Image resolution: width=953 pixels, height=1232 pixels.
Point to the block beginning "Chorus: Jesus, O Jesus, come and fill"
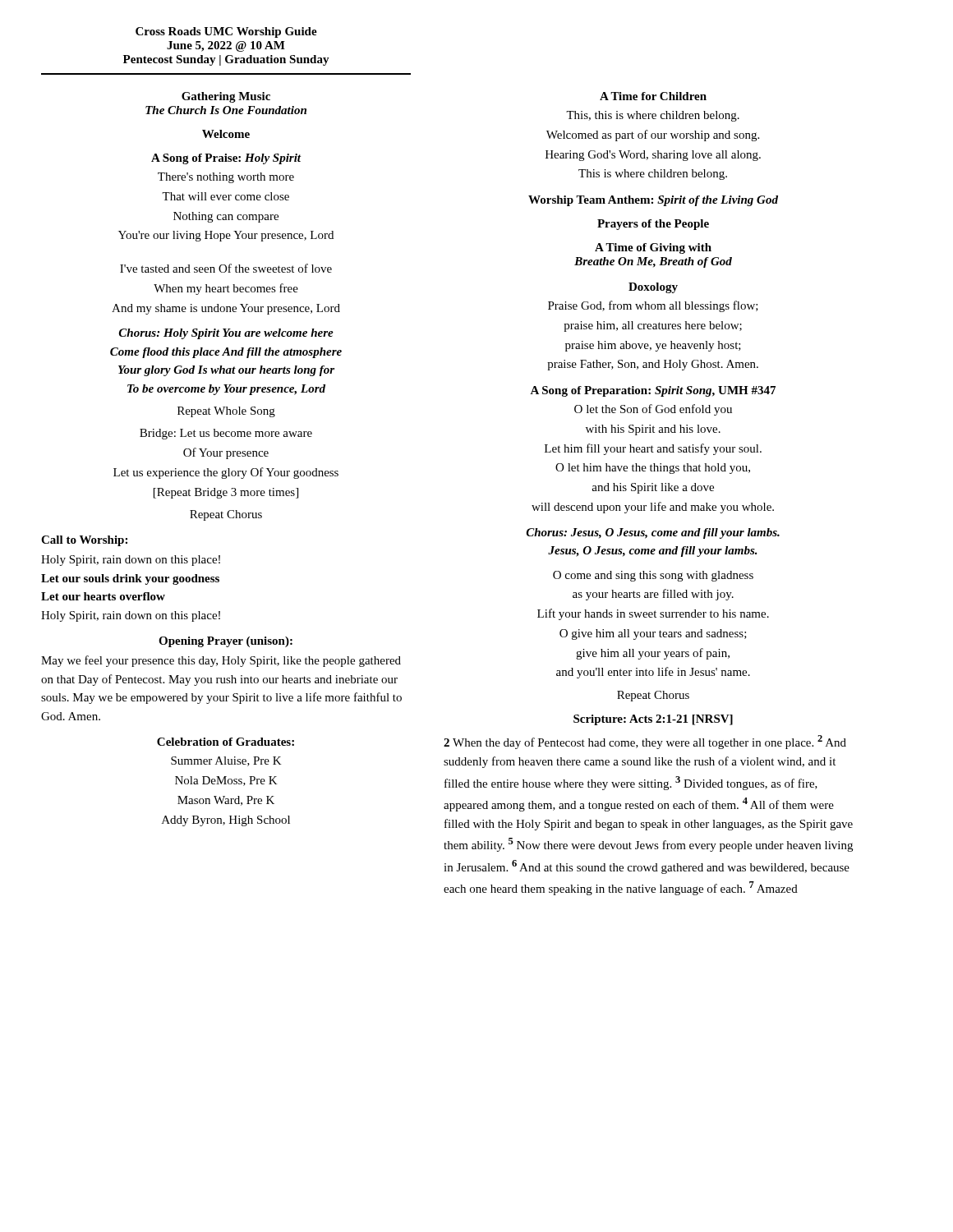point(653,541)
